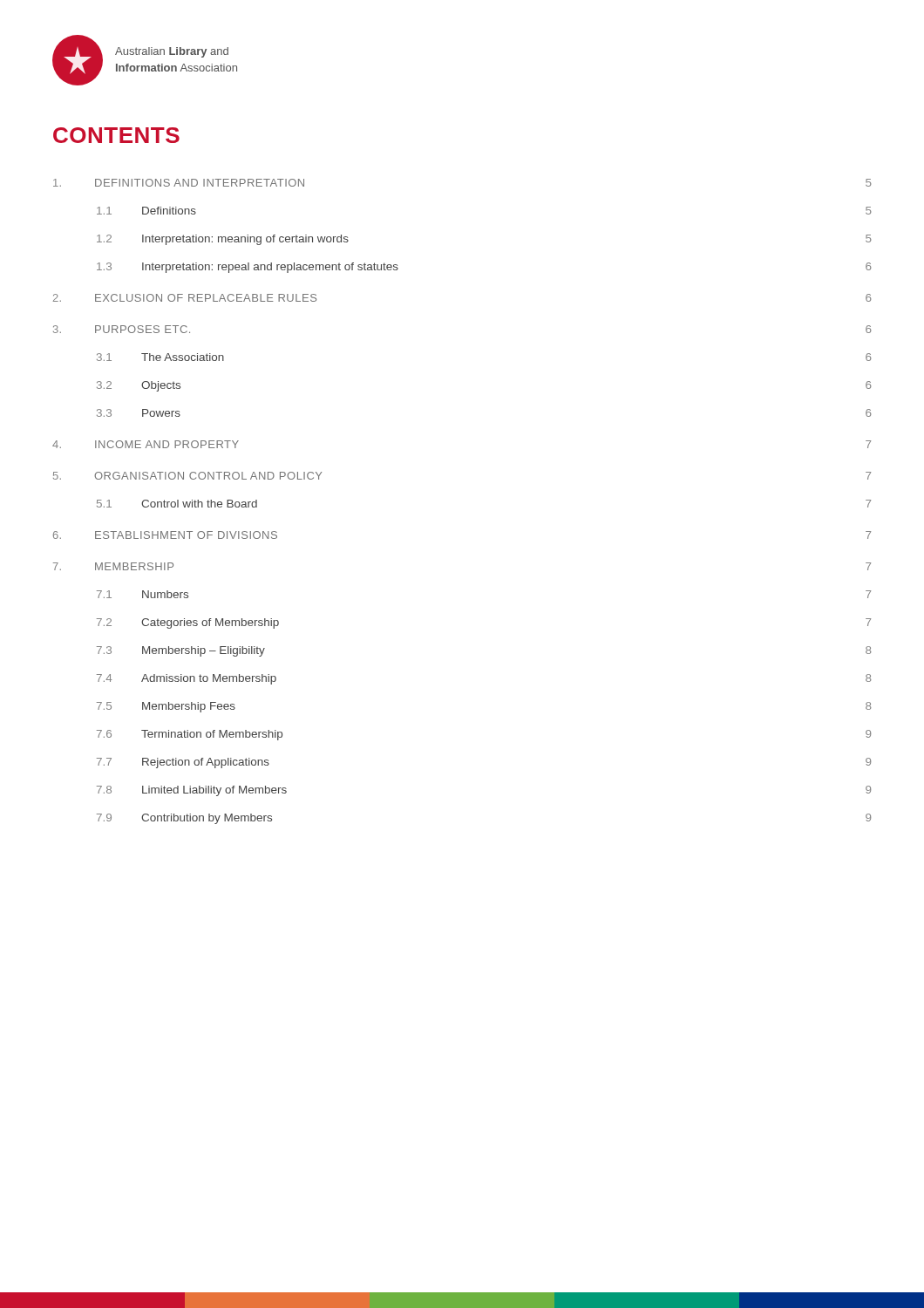Viewport: 924px width, 1308px height.
Task: Locate the region starting "7.2 Categories of Membership 7"
Action: coord(210,623)
